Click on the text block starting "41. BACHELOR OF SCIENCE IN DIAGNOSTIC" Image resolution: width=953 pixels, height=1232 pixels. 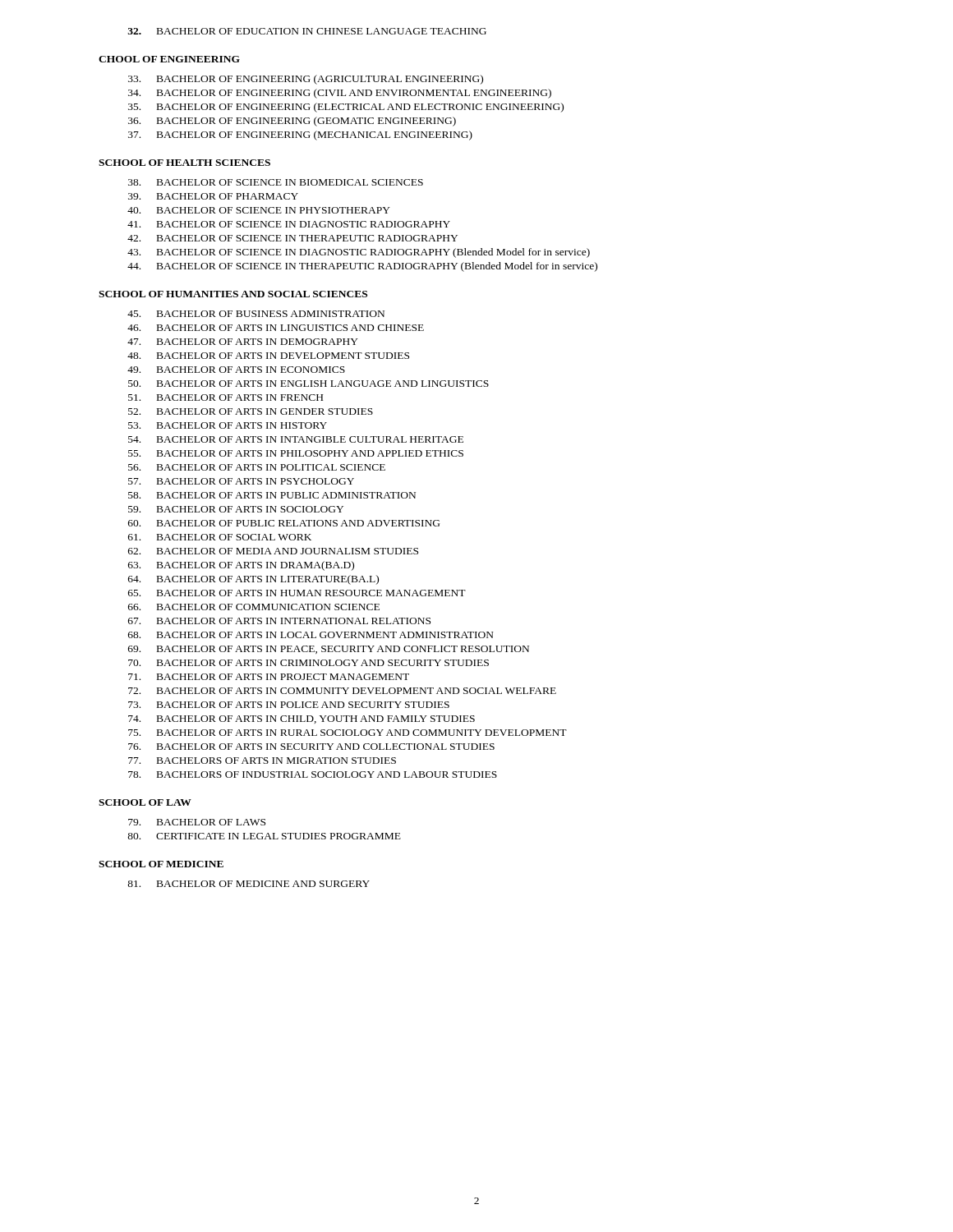pyautogui.click(x=289, y=224)
